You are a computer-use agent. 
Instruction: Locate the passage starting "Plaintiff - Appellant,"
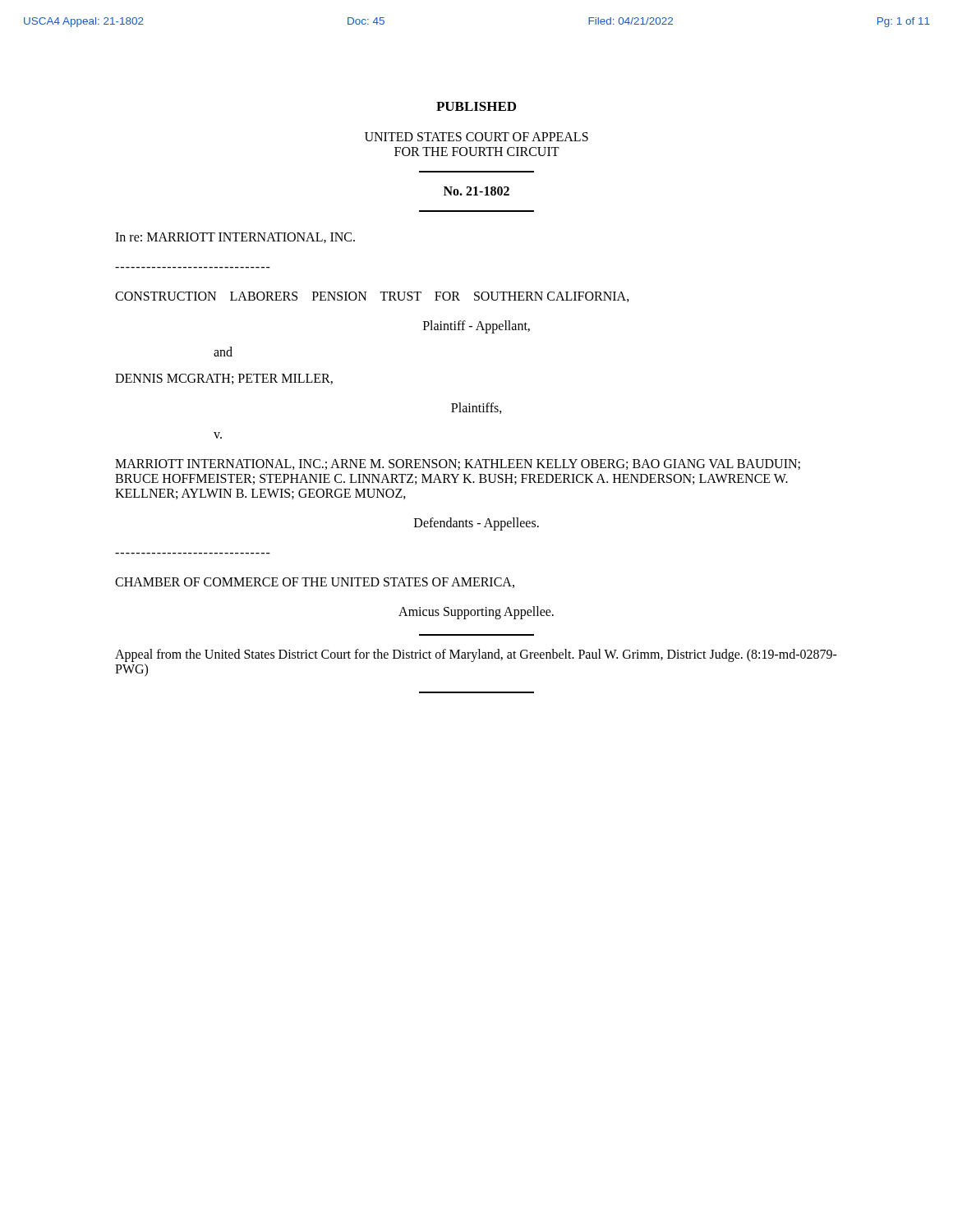click(476, 326)
